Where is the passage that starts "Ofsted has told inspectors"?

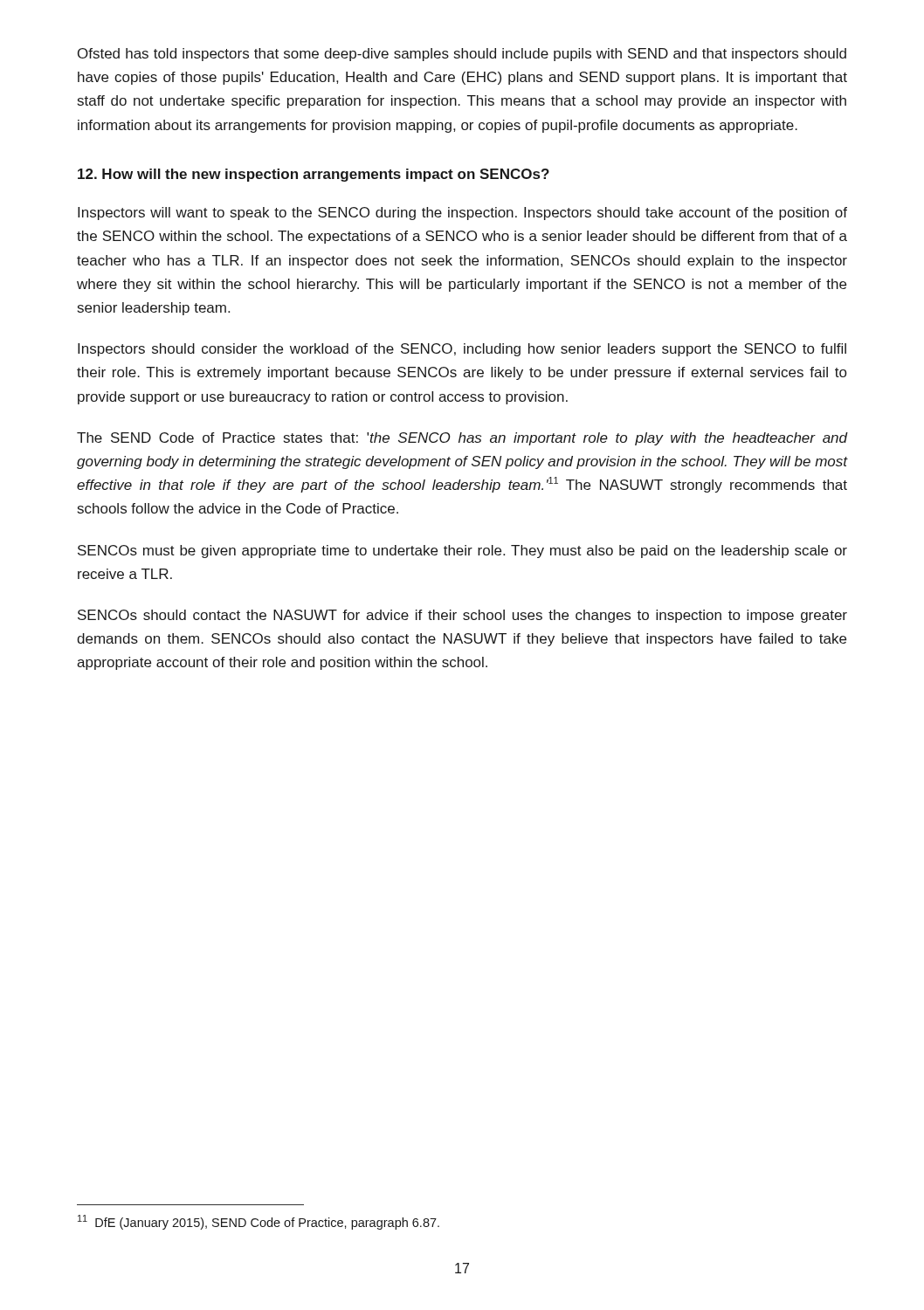point(462,89)
